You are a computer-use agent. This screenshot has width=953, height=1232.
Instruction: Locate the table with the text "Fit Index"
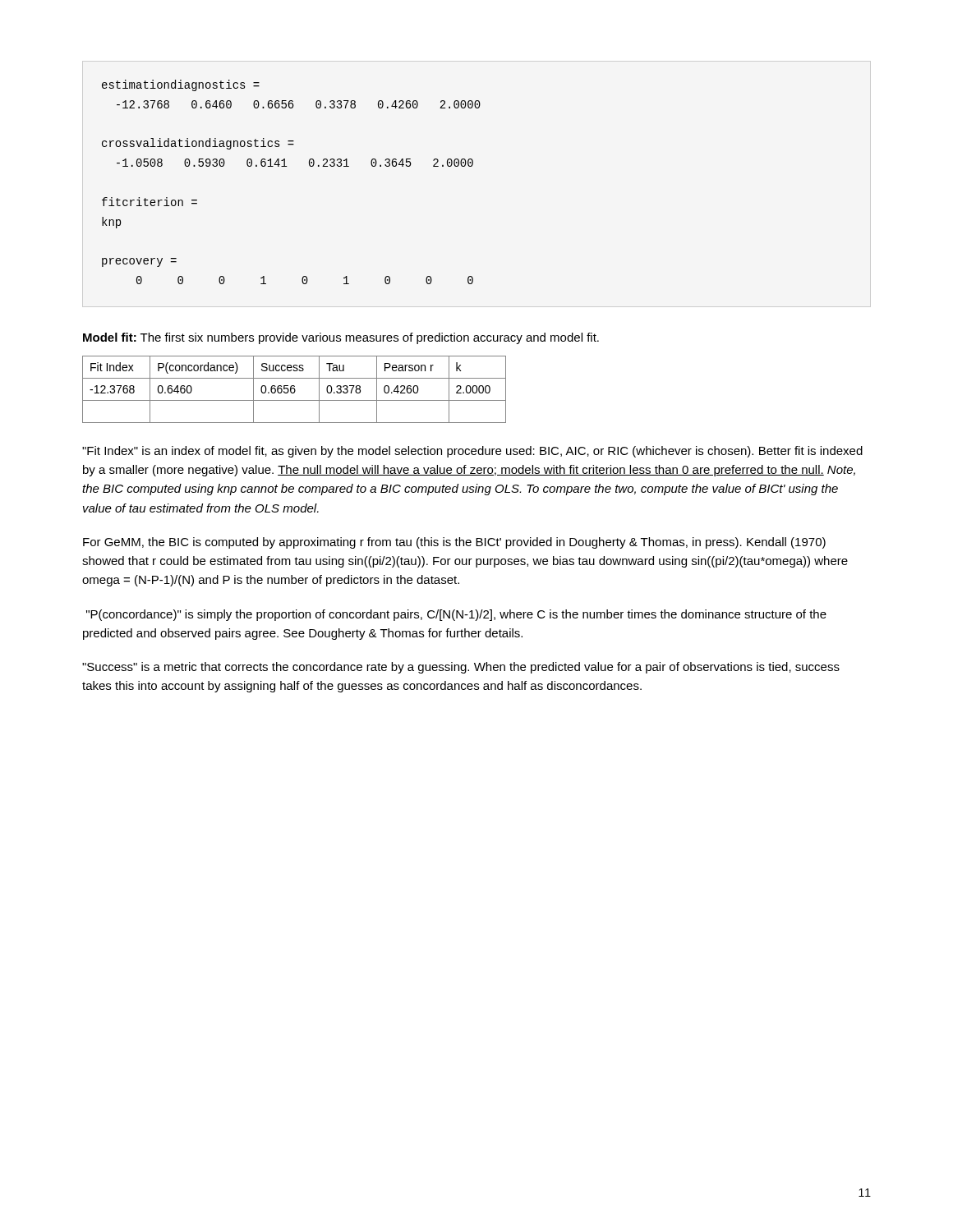(x=476, y=389)
